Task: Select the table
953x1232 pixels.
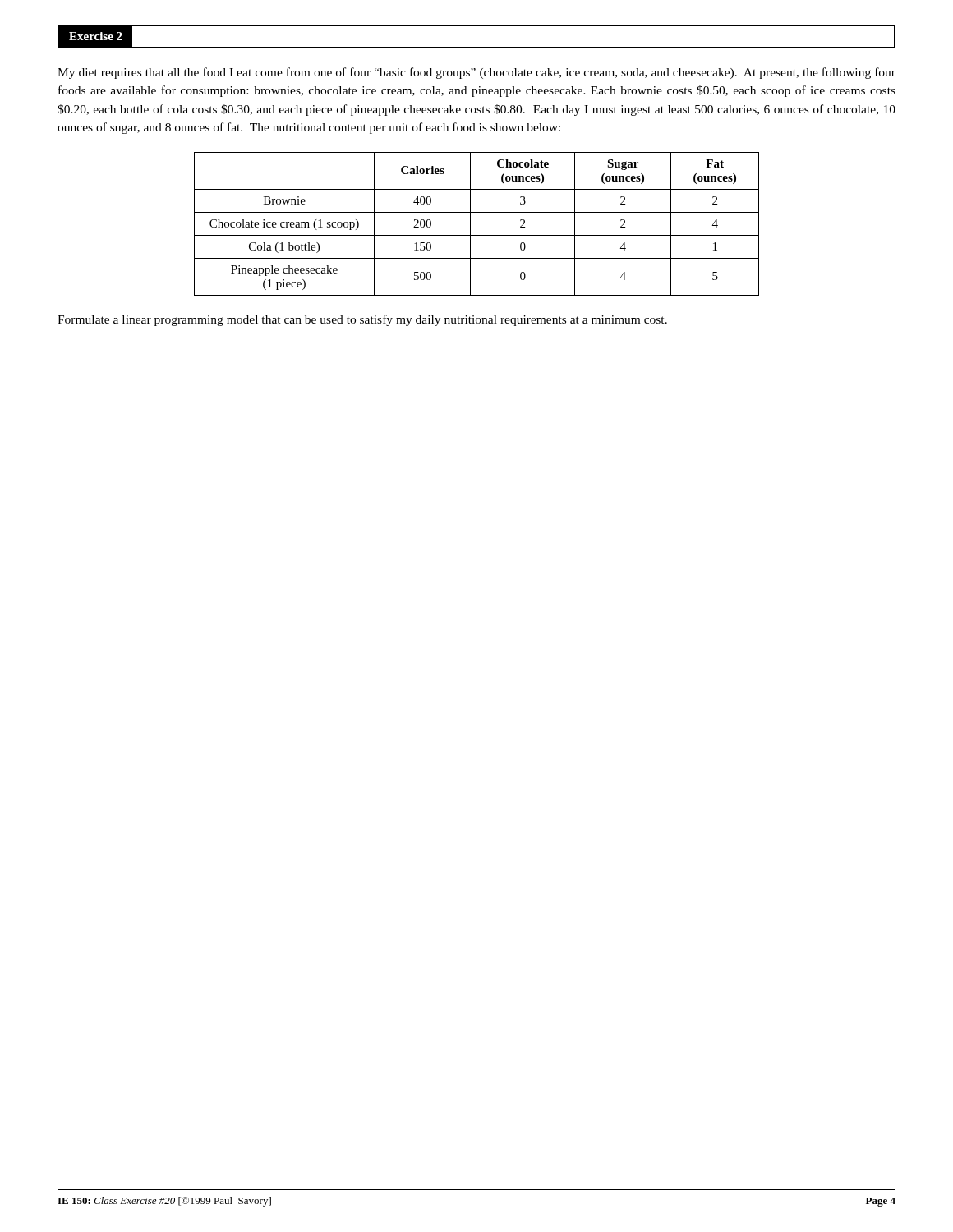Action: coord(476,224)
